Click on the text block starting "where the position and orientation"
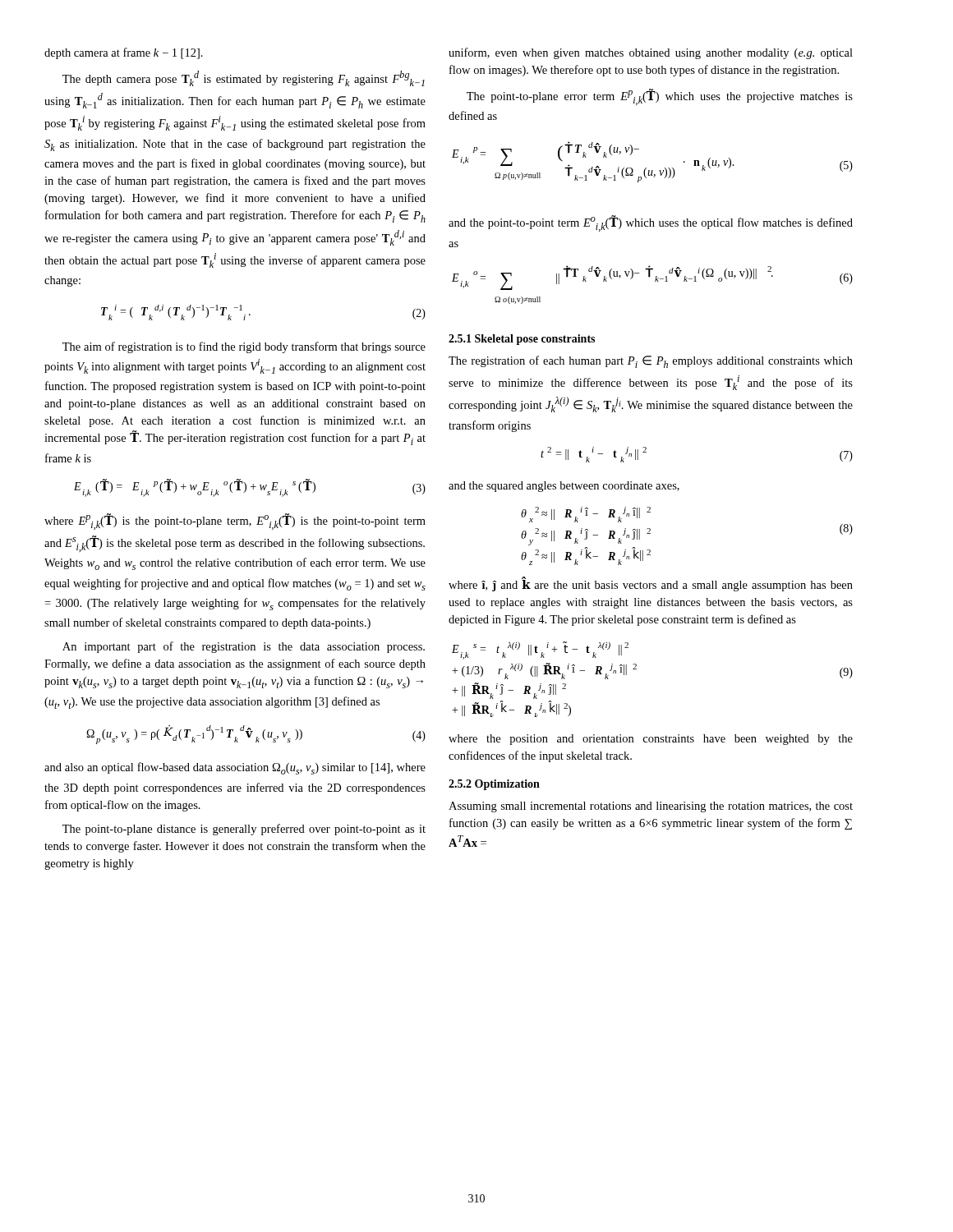This screenshot has height=1232, width=953. [x=651, y=747]
